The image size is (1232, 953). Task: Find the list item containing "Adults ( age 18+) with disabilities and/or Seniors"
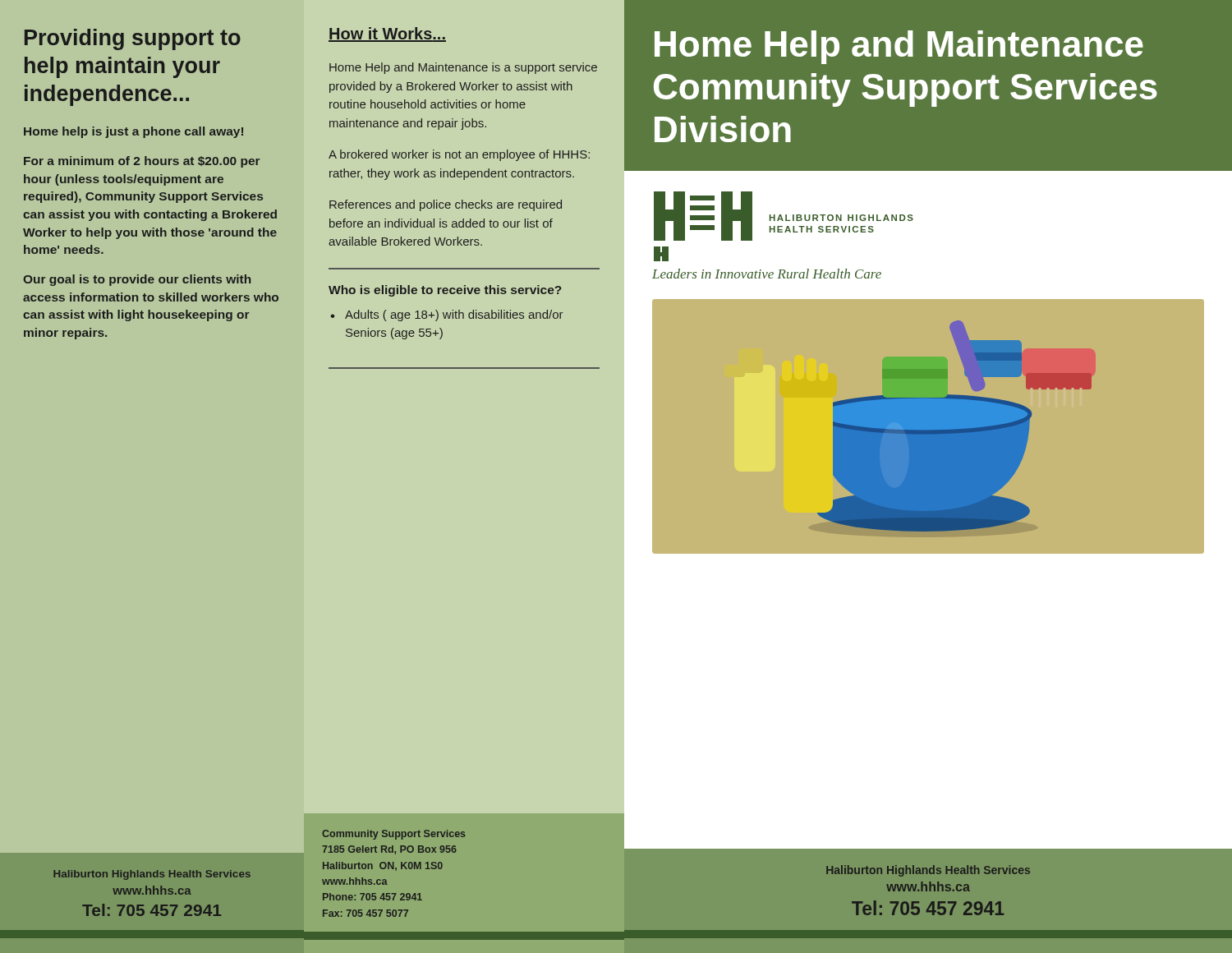click(x=454, y=323)
